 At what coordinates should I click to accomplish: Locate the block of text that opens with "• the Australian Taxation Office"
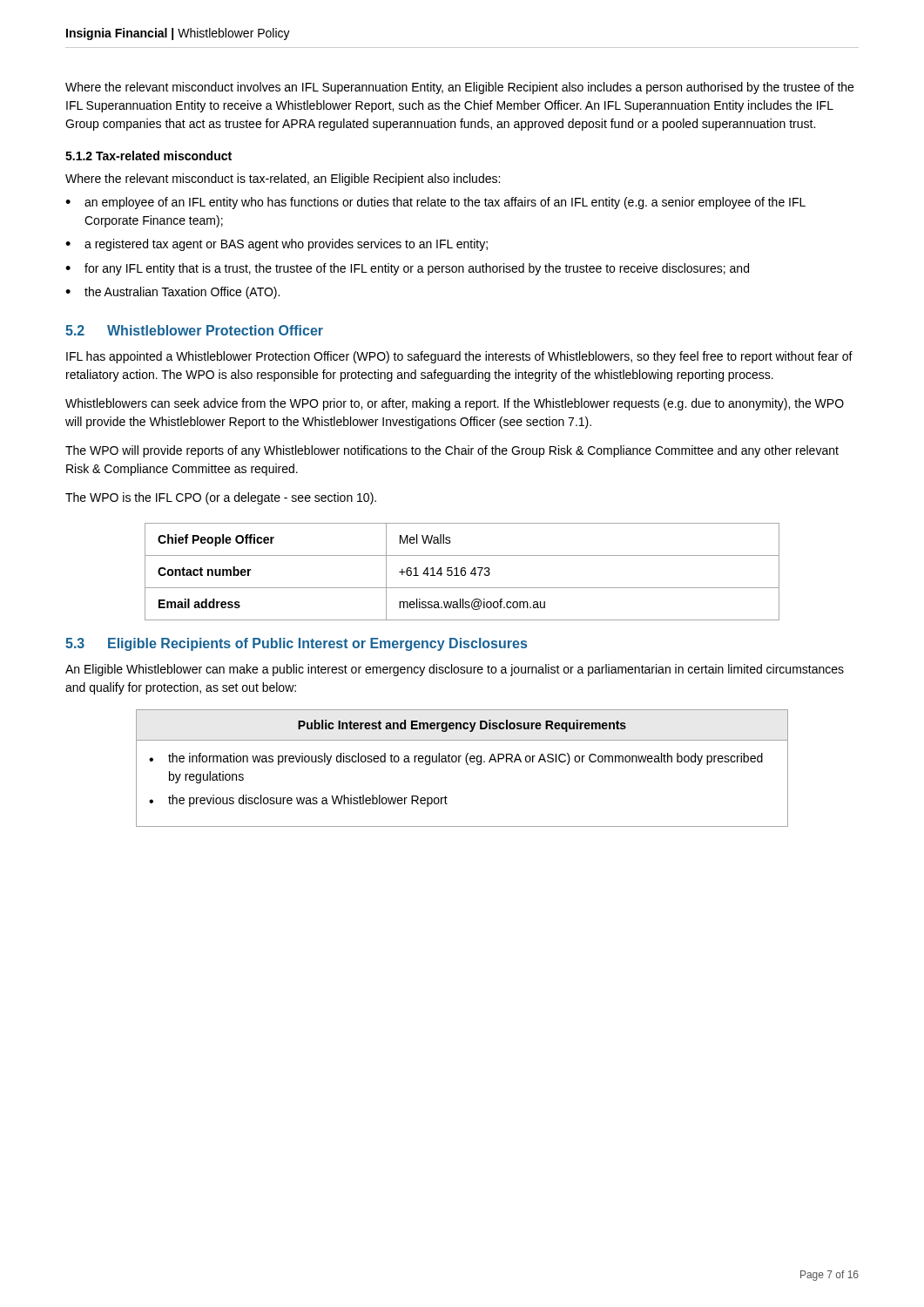pos(172,293)
